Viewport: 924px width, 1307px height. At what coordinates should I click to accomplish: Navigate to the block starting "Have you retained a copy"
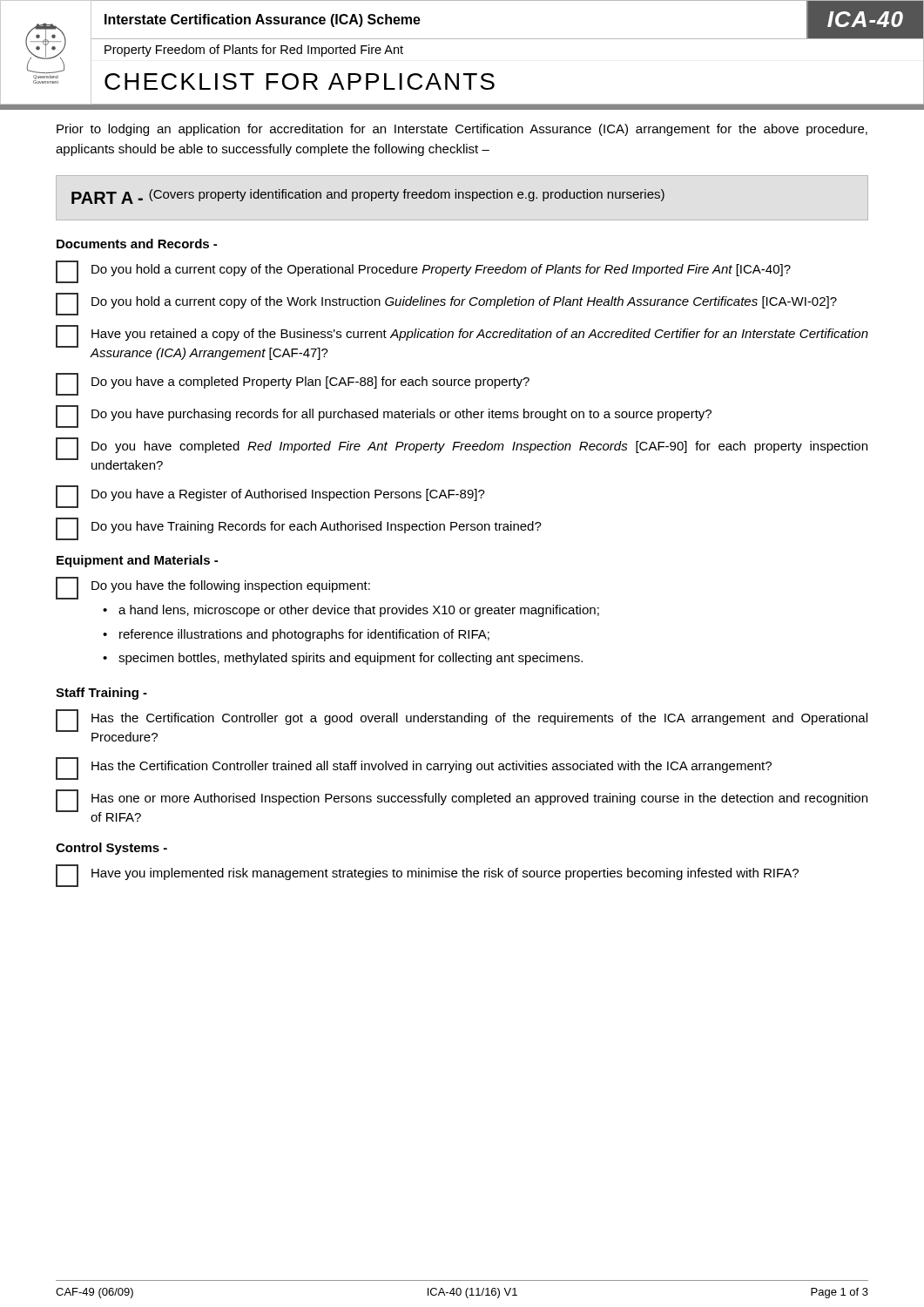[x=462, y=343]
